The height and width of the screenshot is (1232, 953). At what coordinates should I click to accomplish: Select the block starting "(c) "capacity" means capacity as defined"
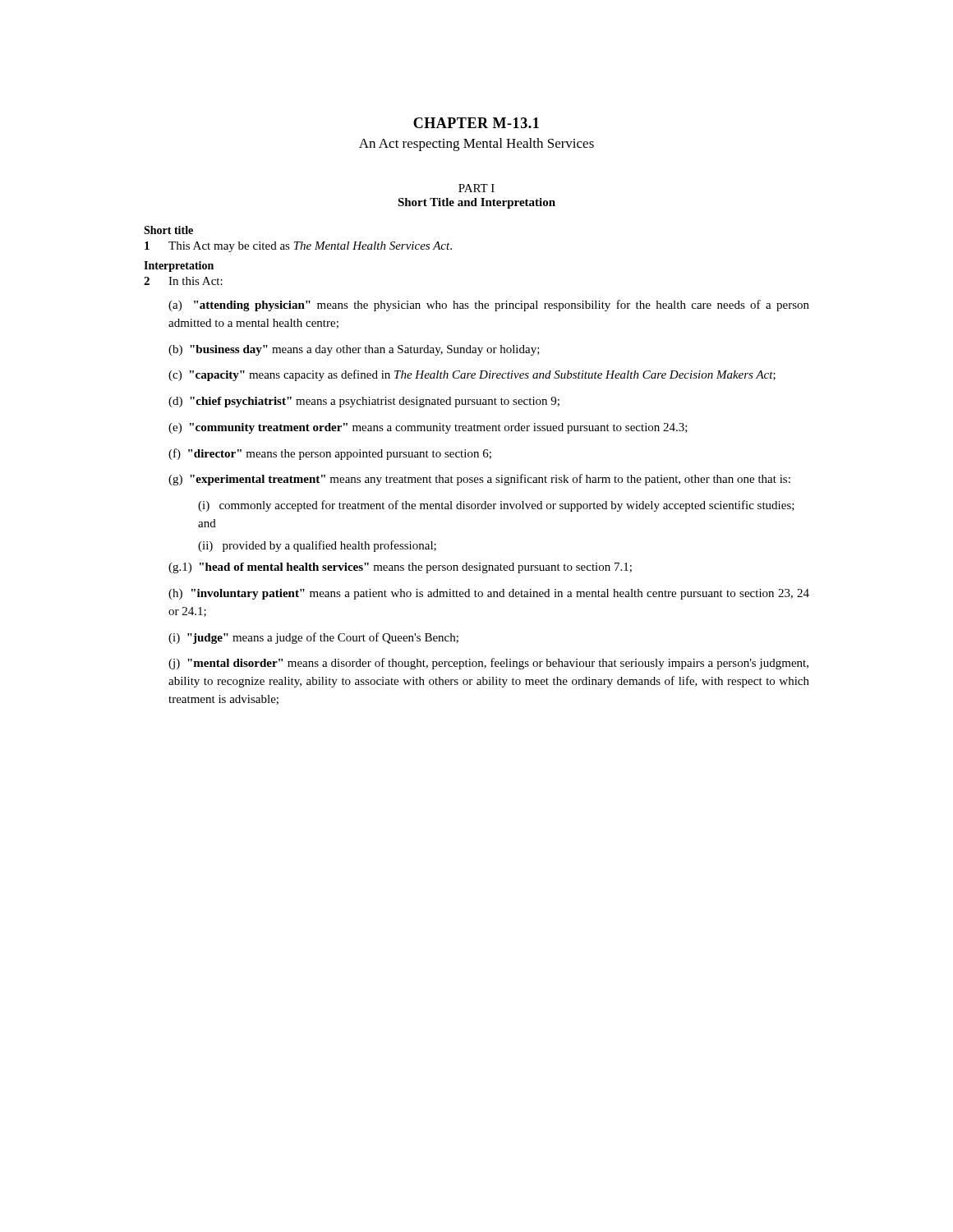coord(472,375)
